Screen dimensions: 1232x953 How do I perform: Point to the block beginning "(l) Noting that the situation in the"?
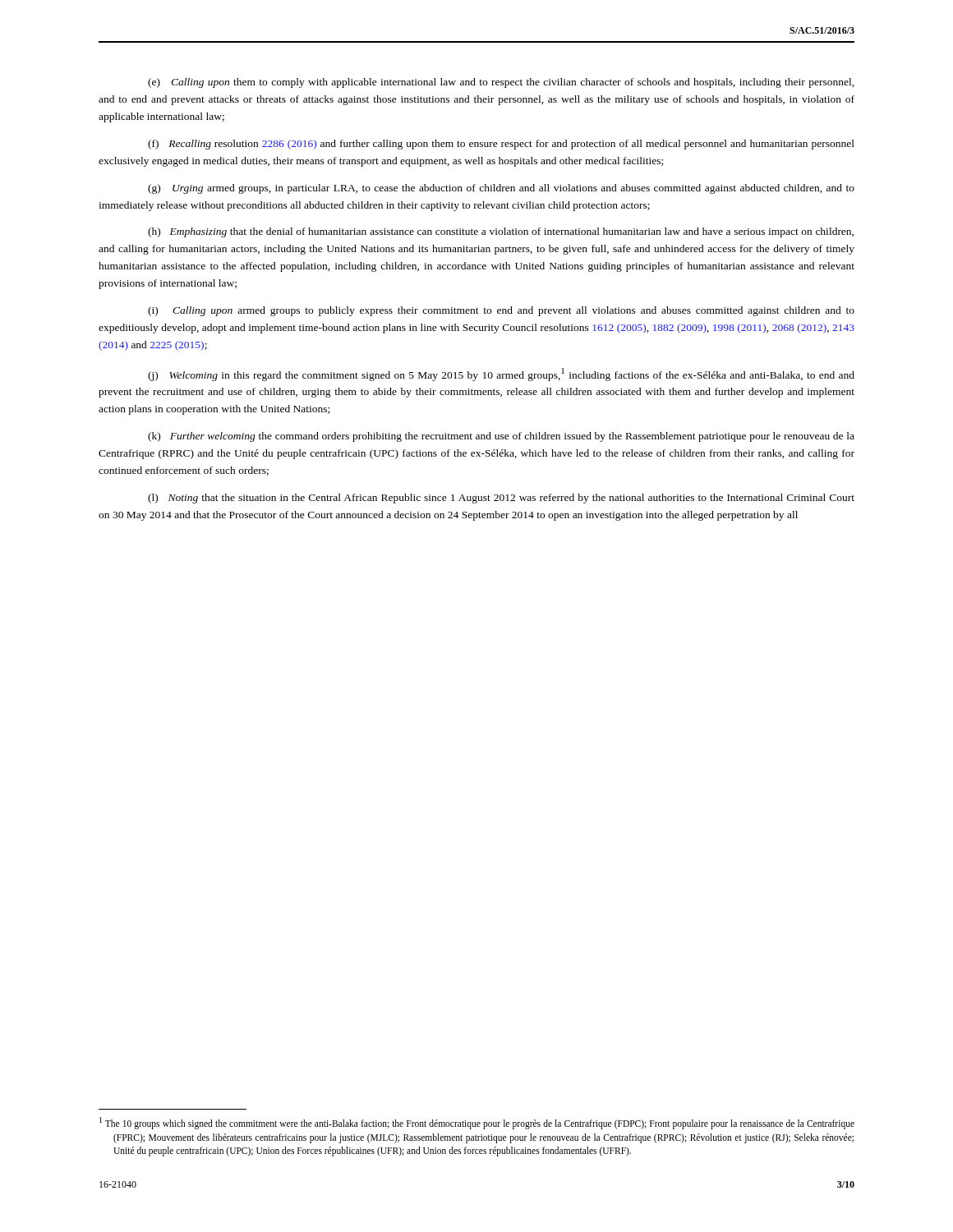click(x=476, y=506)
